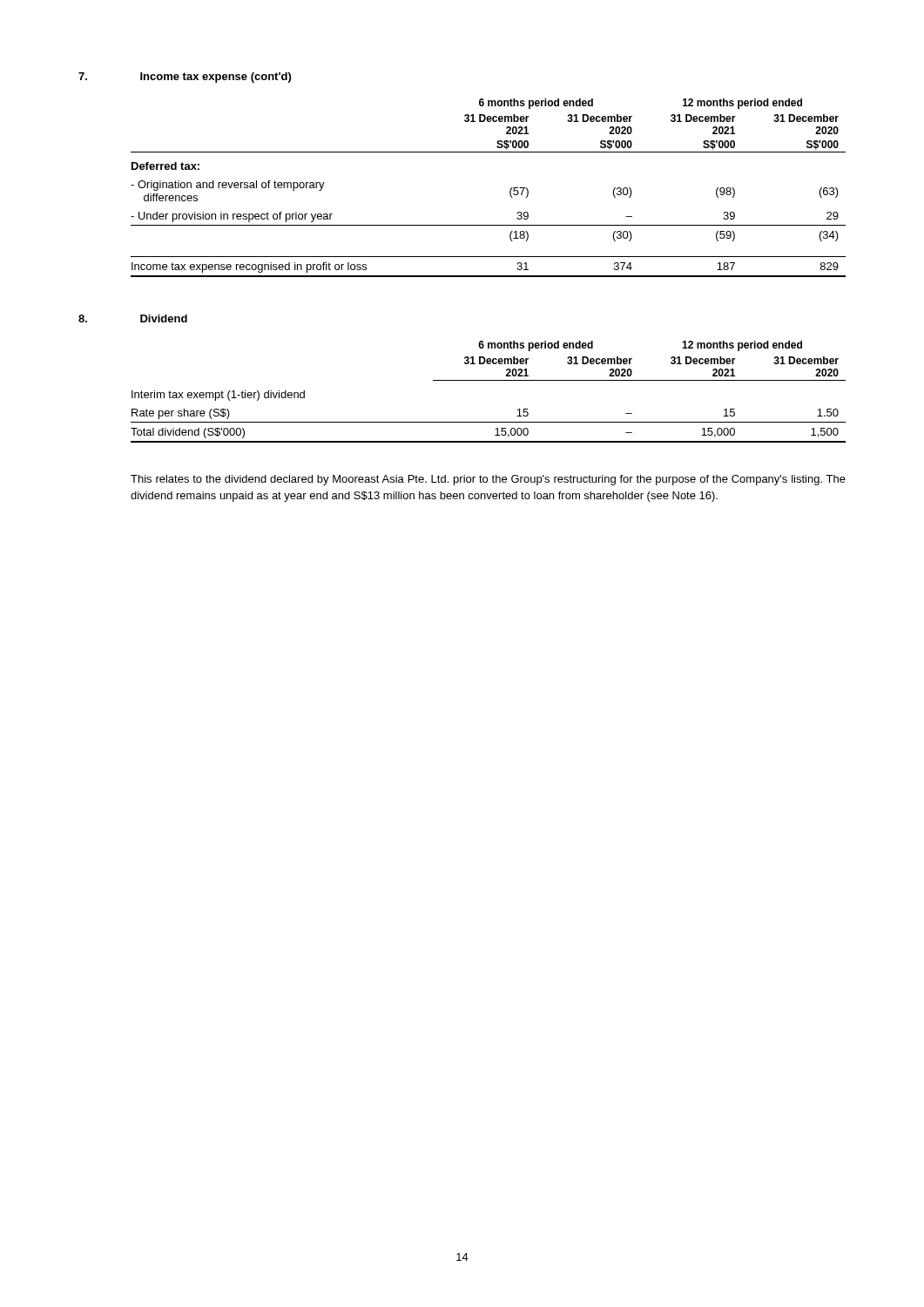924x1307 pixels.
Task: Find the table that mentions "Total dividend (S$'000)"
Action: (x=488, y=391)
